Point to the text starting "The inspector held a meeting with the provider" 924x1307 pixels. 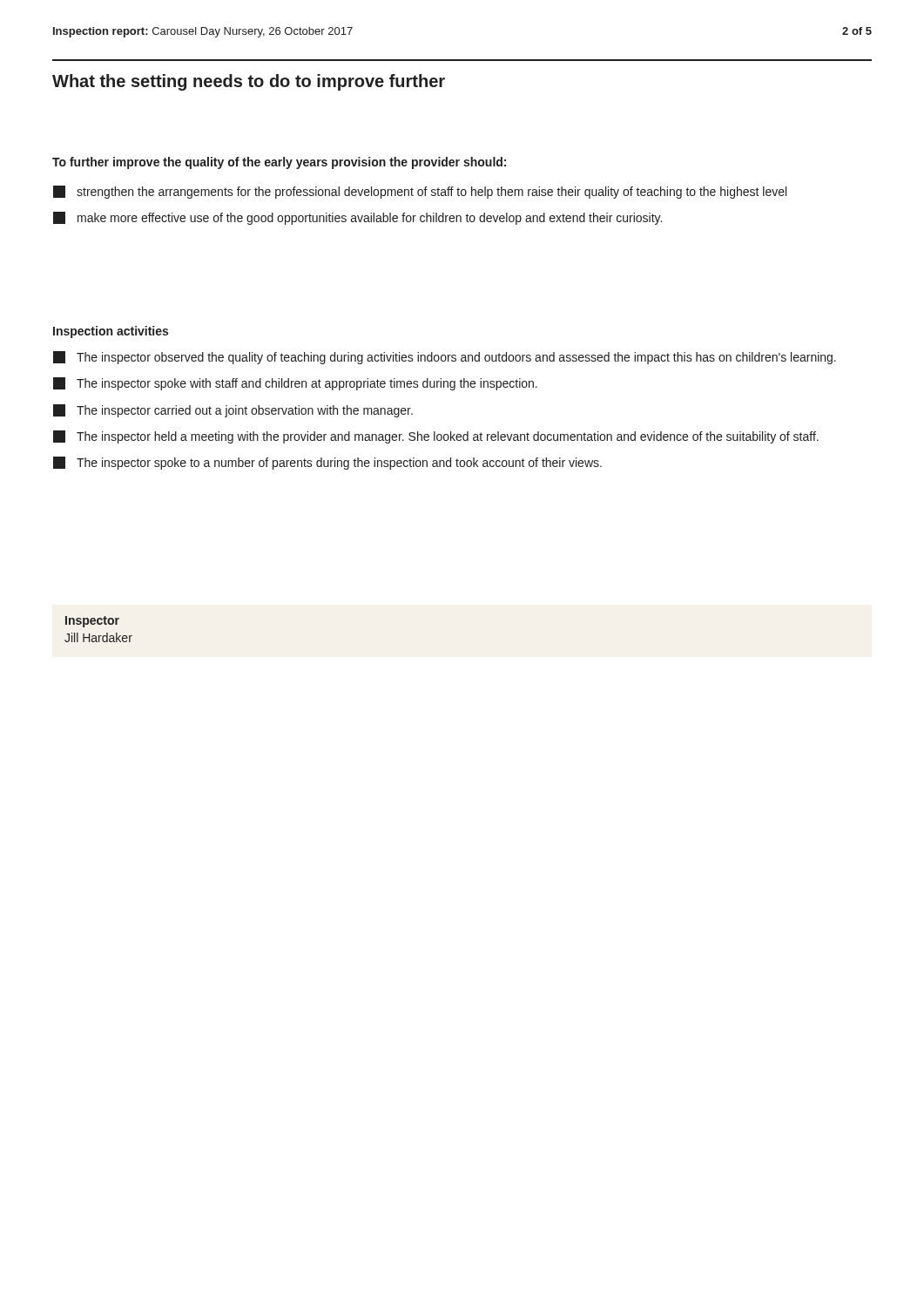click(x=462, y=437)
